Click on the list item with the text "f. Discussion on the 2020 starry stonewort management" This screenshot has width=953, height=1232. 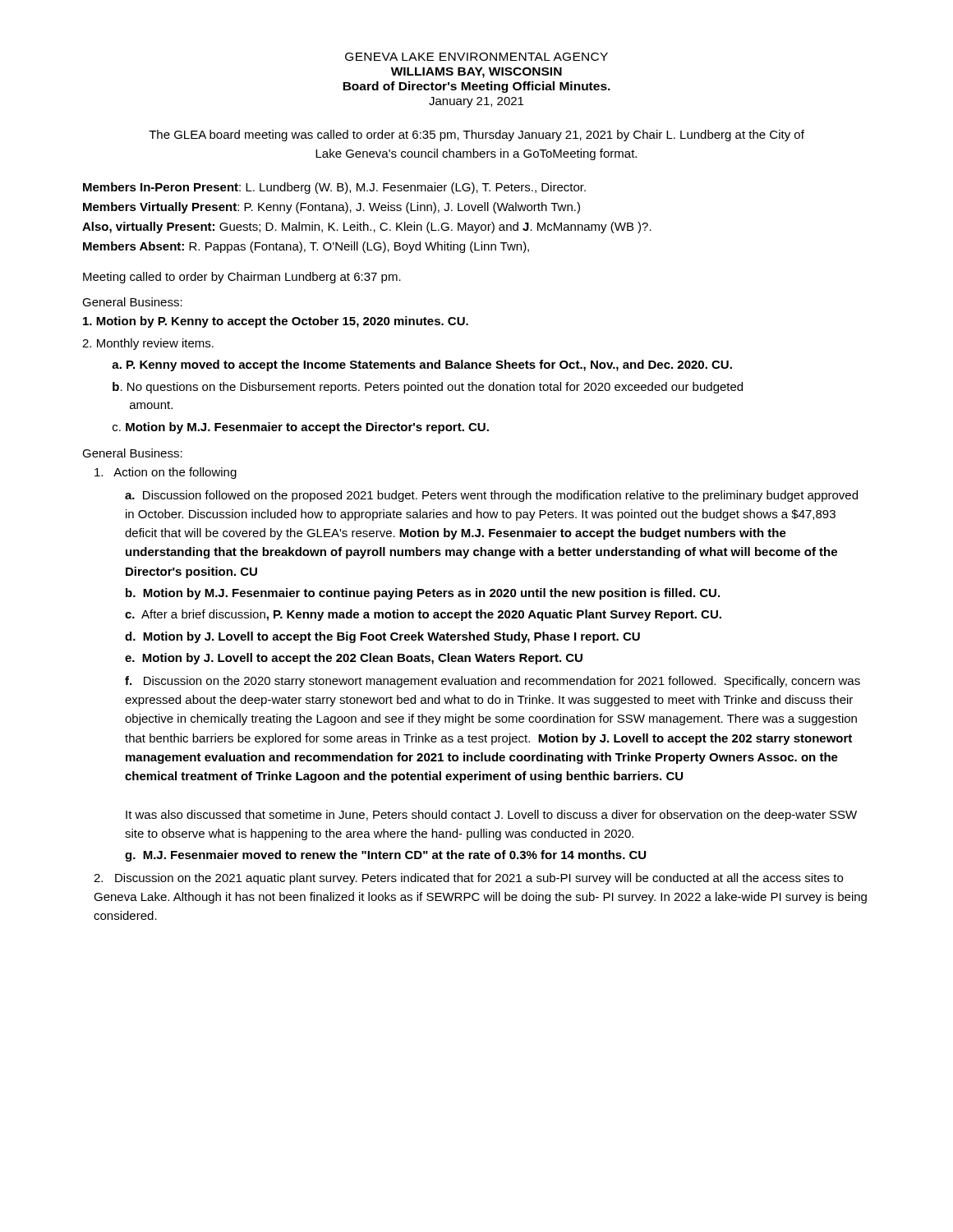tap(493, 757)
